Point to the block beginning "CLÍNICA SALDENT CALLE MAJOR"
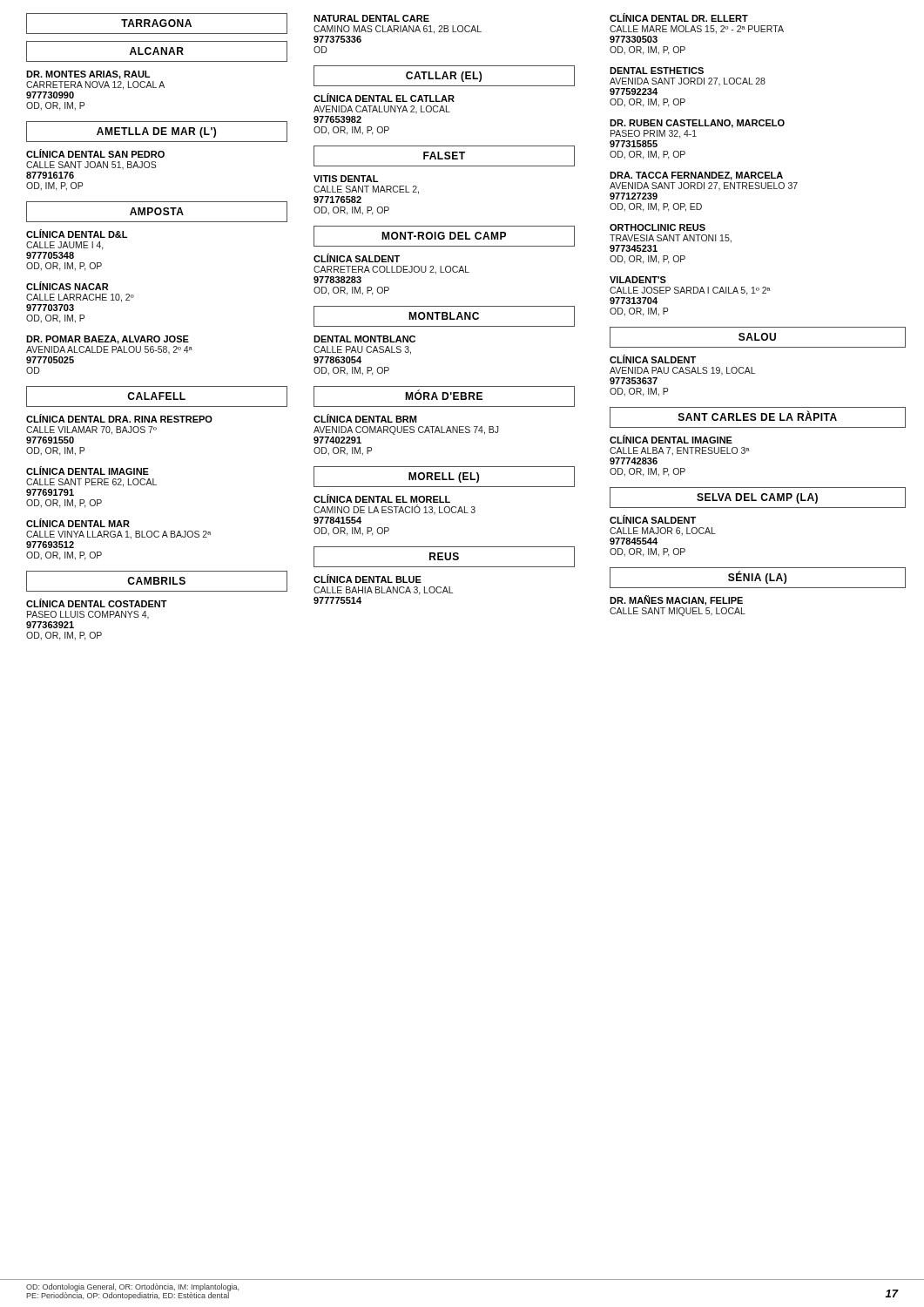 pos(653,519)
